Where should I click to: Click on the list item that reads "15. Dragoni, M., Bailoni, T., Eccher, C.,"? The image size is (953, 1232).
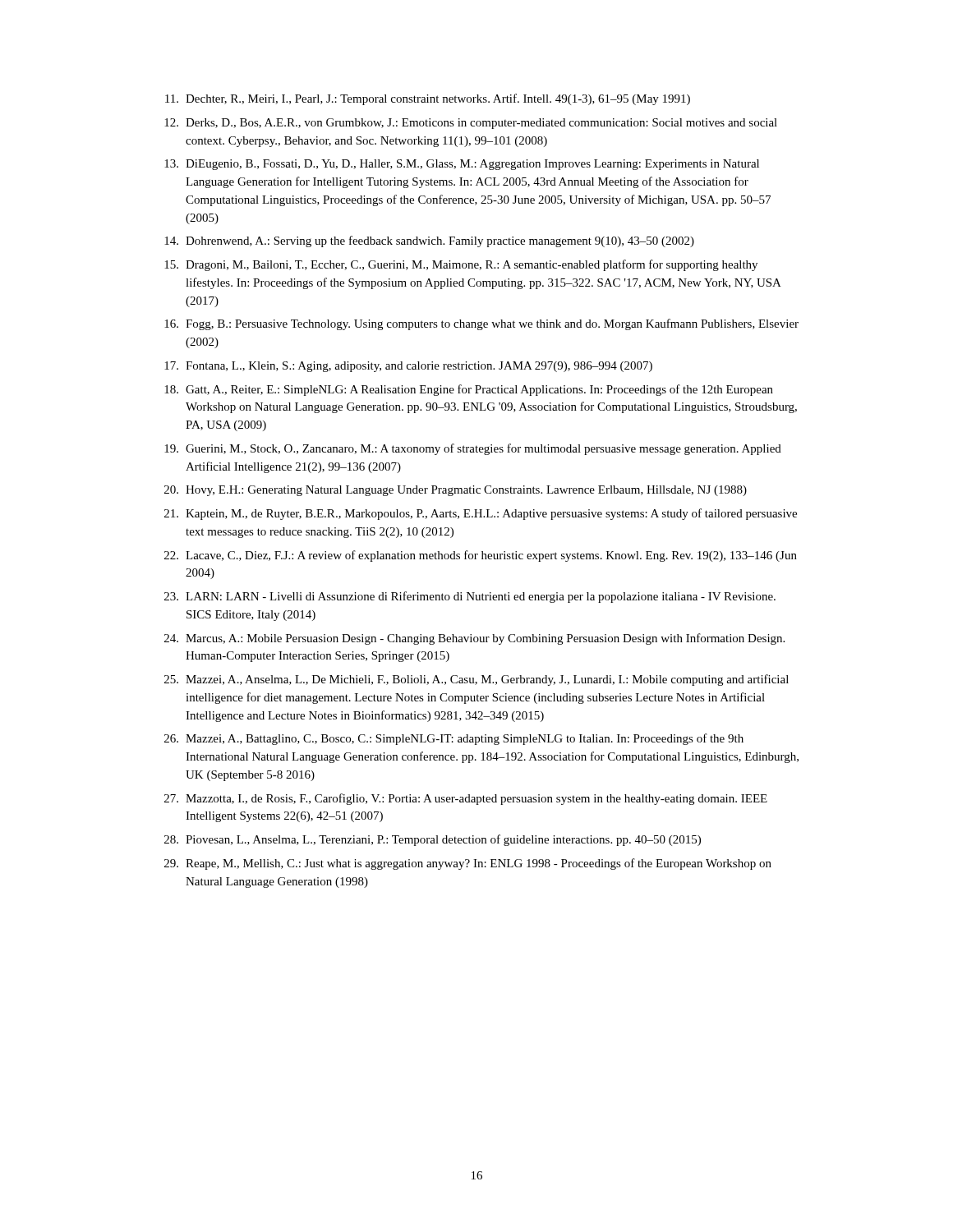(476, 283)
